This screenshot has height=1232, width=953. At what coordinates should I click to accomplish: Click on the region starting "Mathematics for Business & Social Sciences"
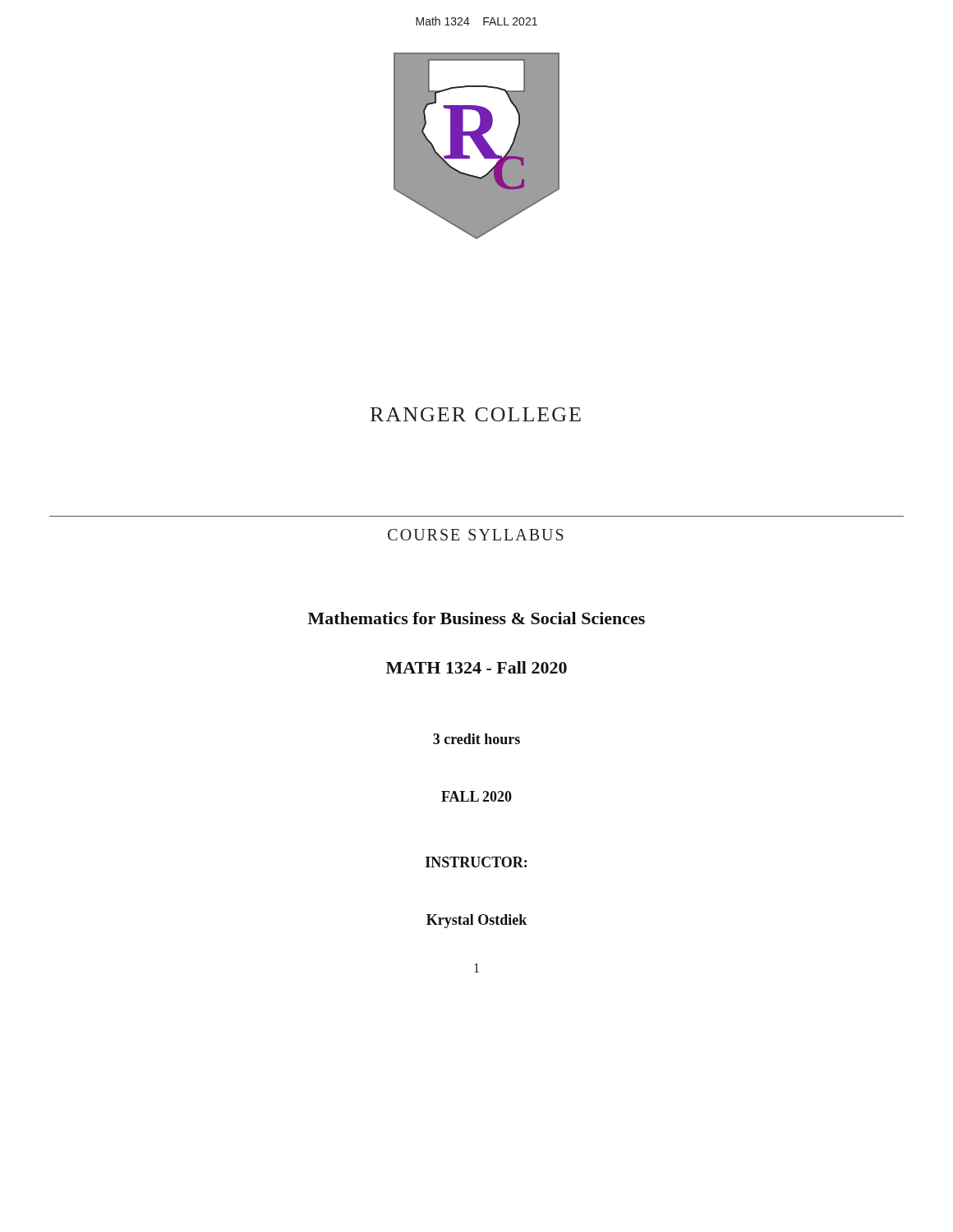[x=476, y=618]
